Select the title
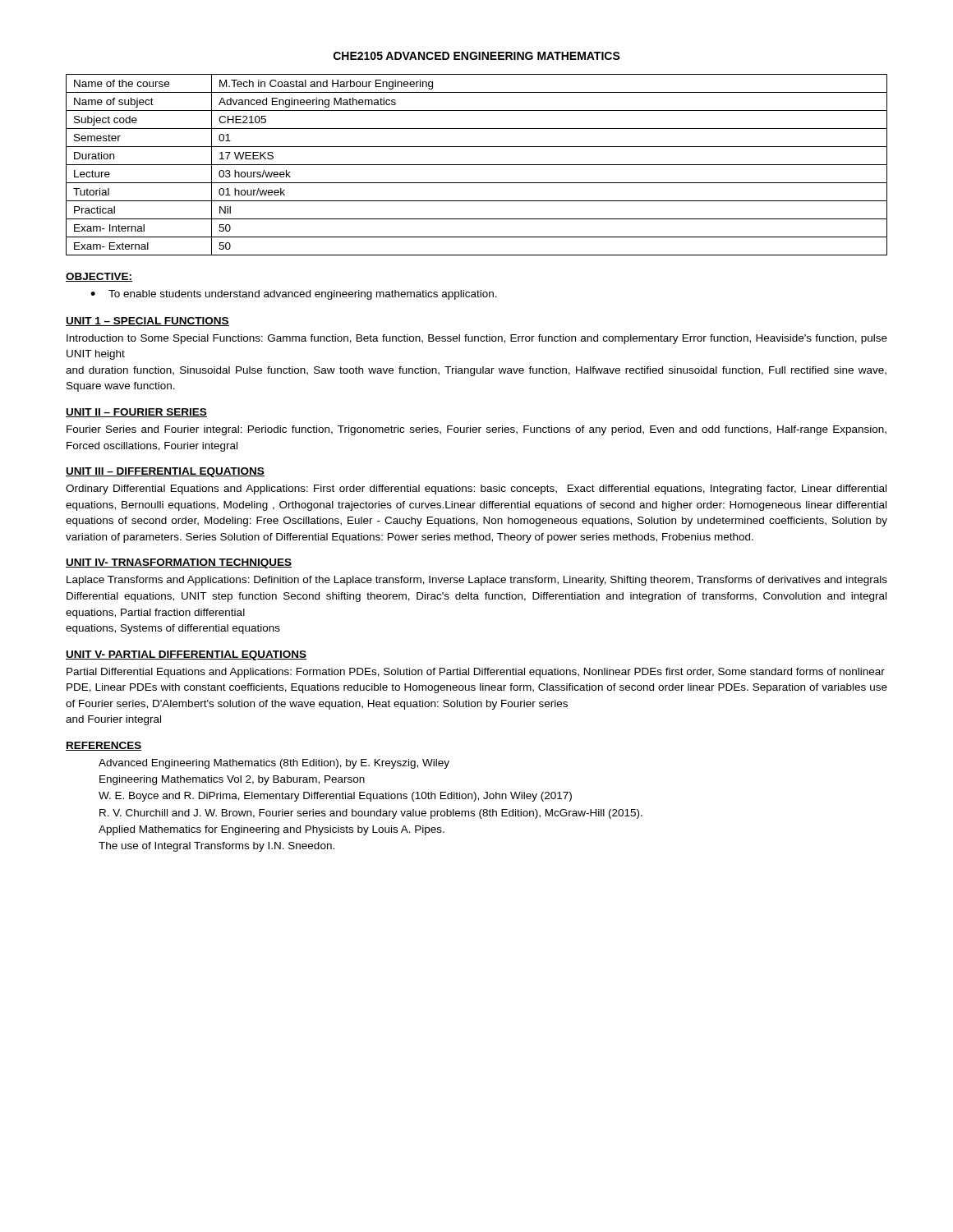This screenshot has width=953, height=1232. click(x=476, y=56)
